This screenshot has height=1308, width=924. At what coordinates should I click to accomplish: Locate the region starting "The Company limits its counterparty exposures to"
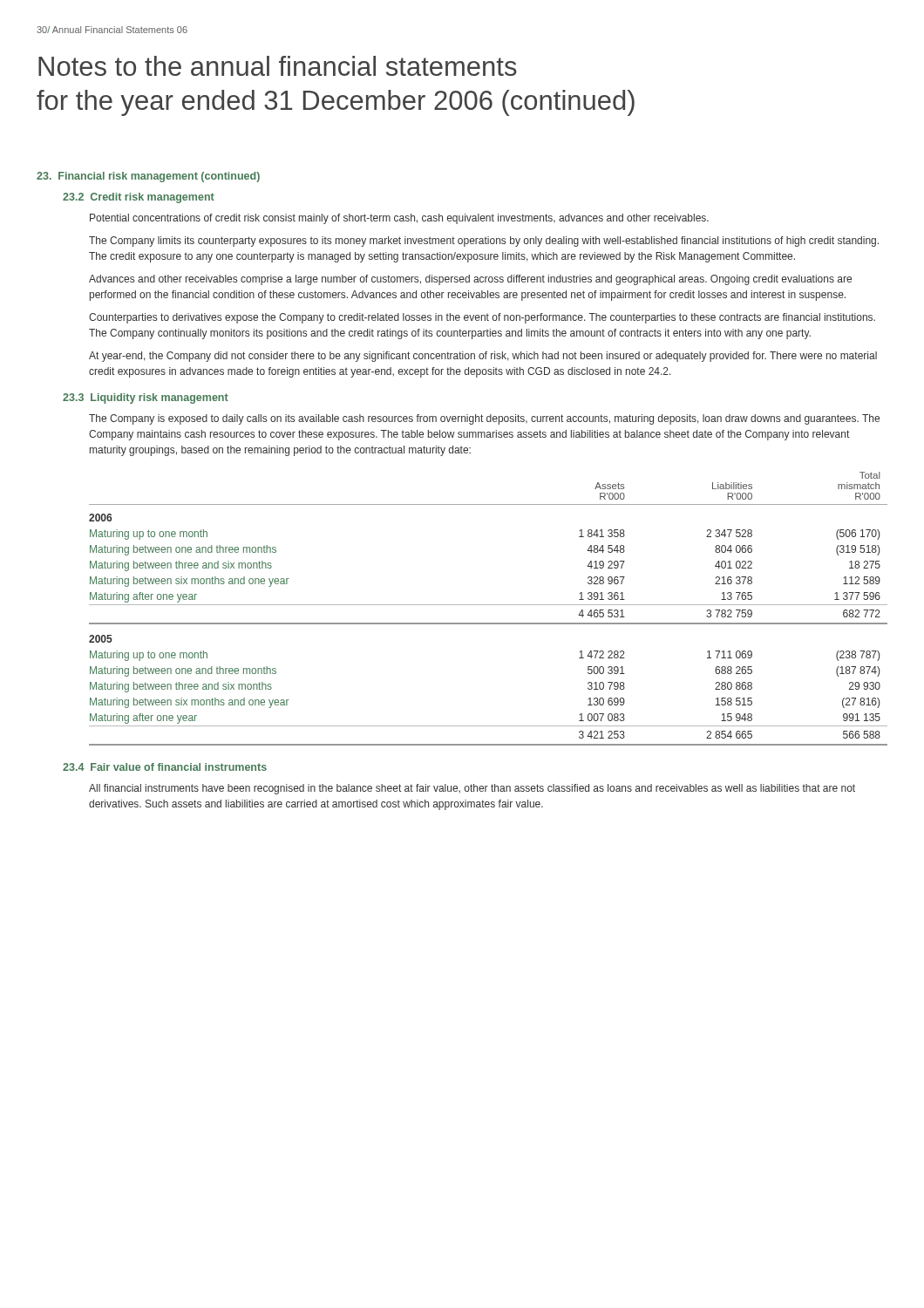[x=484, y=249]
